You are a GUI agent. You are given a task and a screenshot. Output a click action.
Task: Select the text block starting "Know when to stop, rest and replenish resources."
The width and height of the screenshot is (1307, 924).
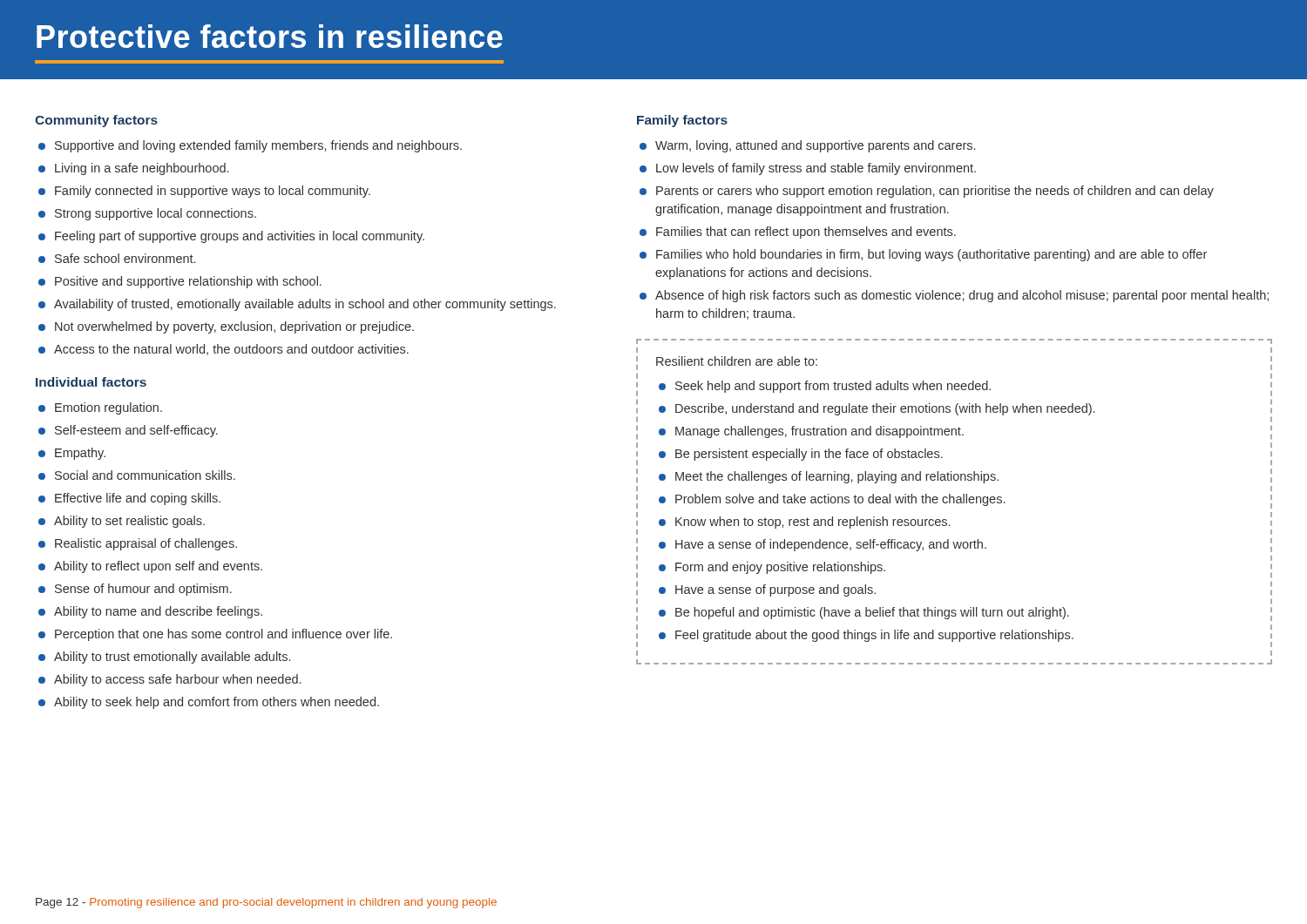click(813, 522)
